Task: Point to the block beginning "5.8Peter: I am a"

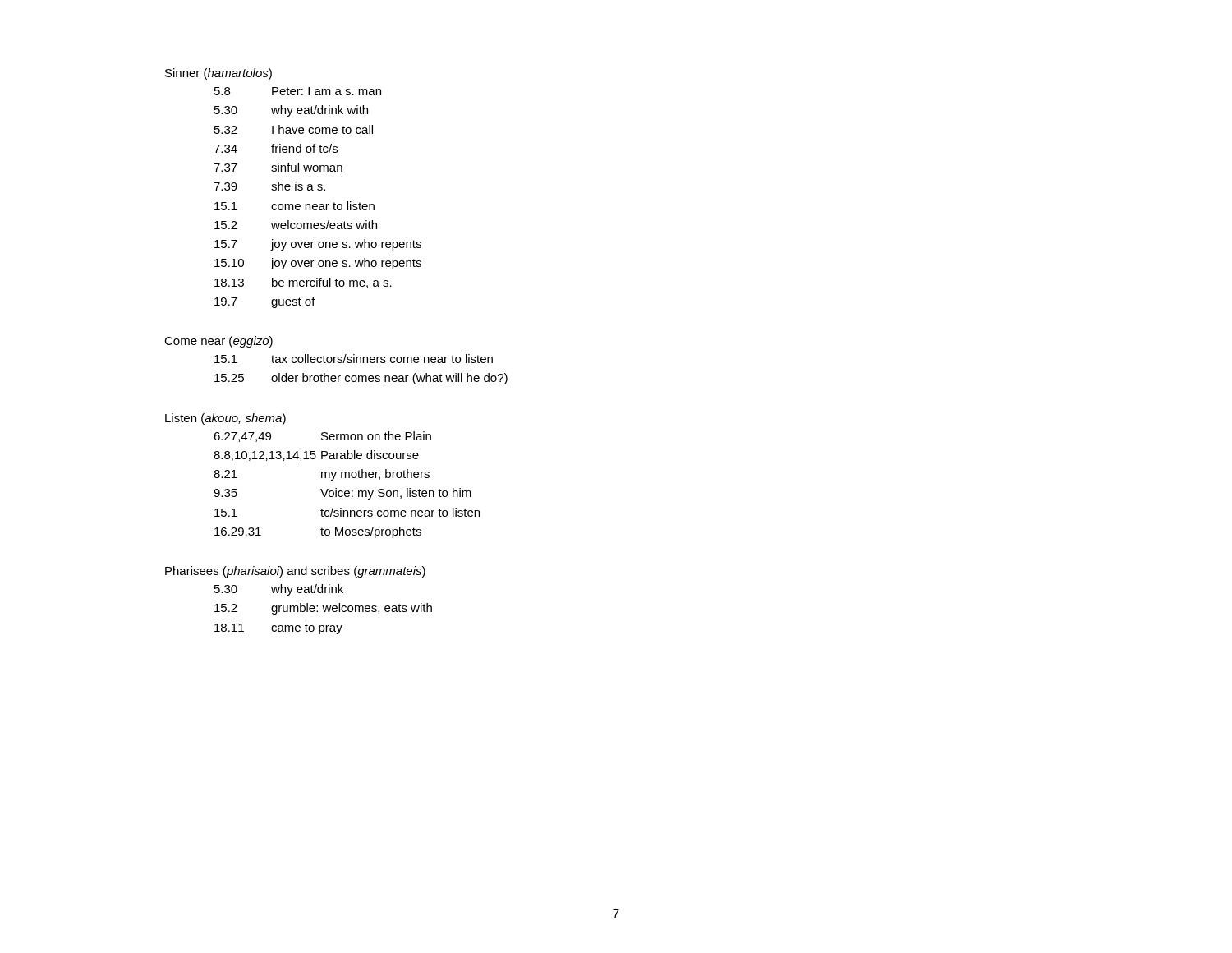Action: 298,91
